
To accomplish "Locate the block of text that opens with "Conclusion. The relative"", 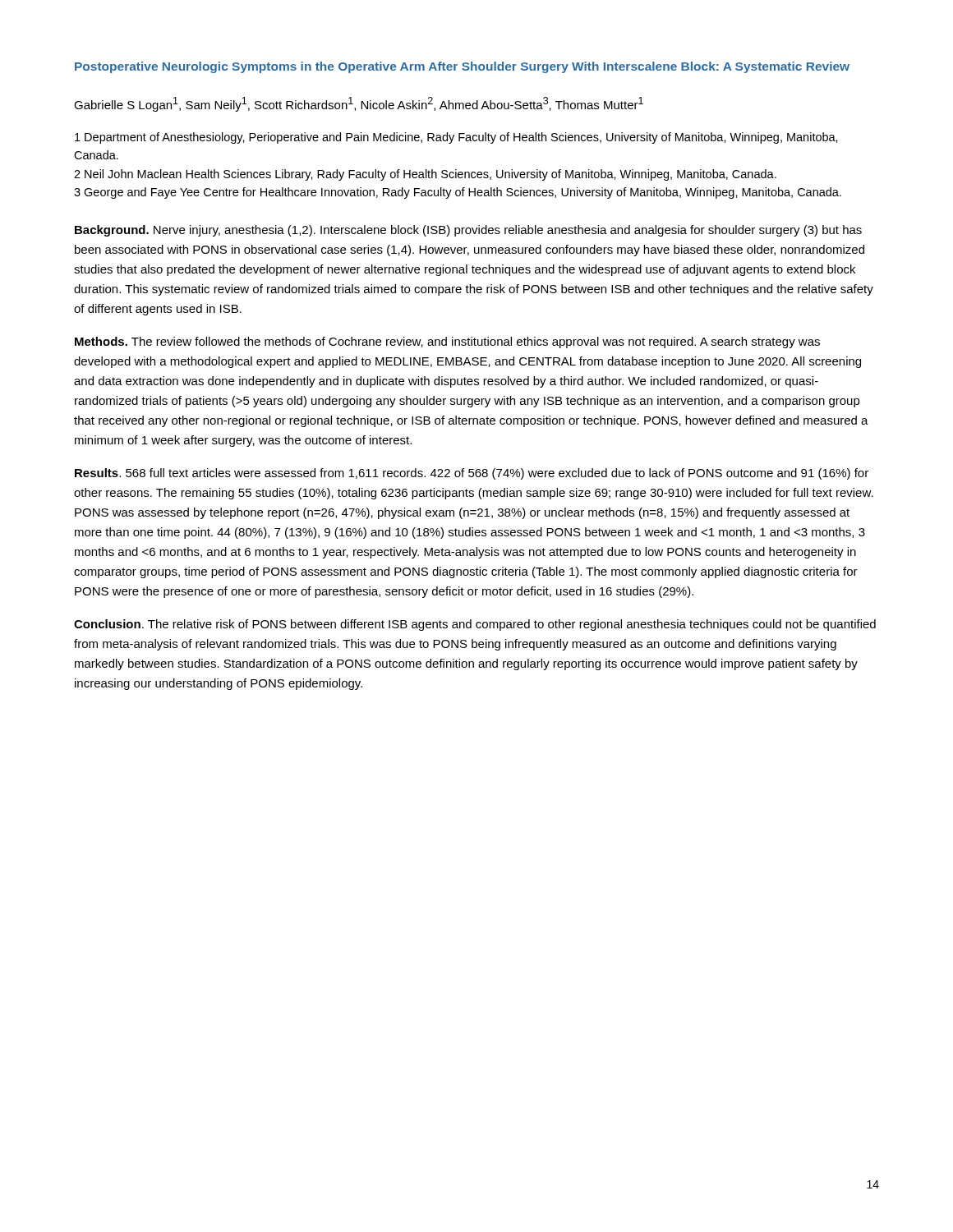I will point(476,654).
